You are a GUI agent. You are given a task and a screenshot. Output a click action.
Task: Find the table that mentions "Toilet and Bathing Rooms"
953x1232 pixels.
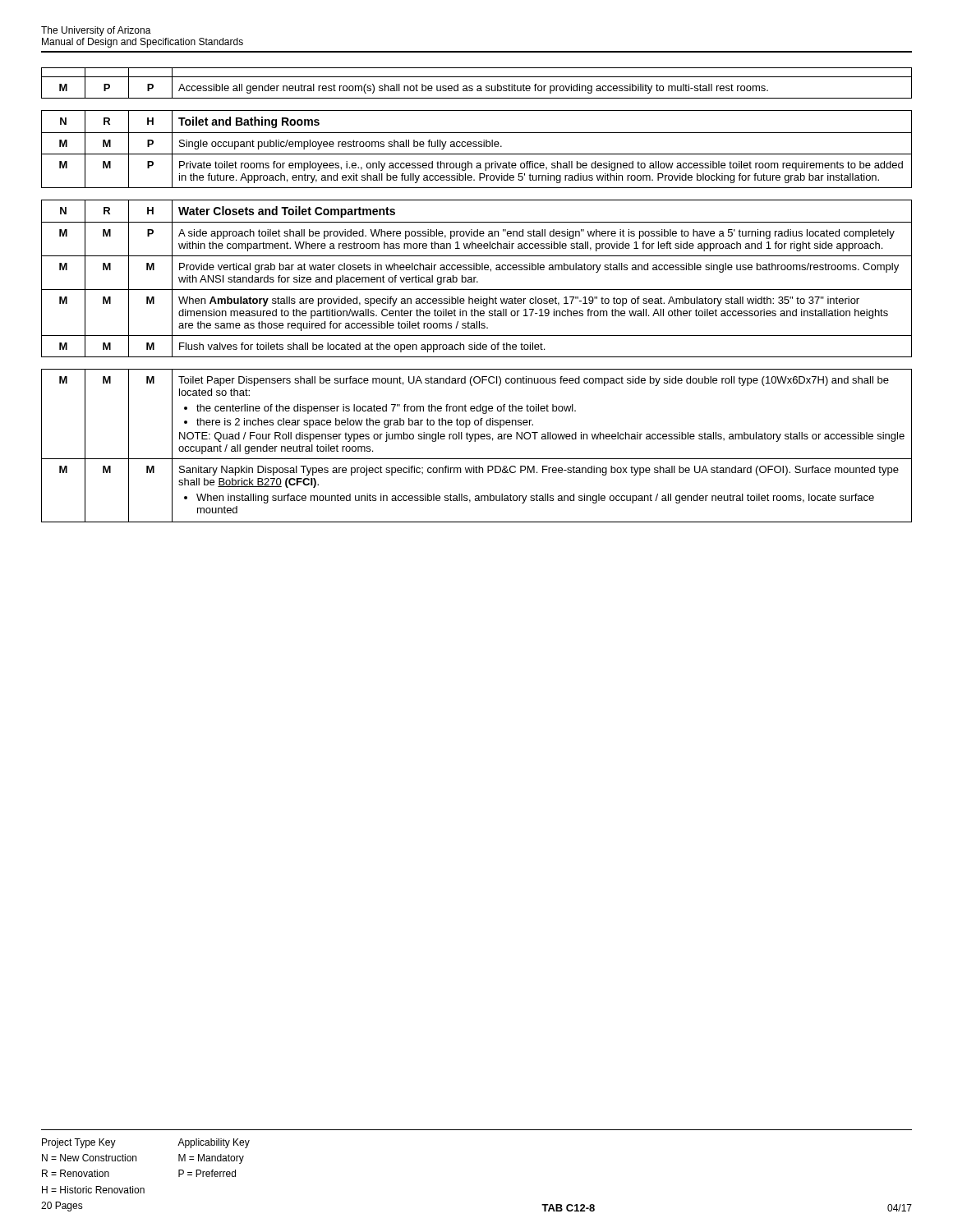[476, 149]
